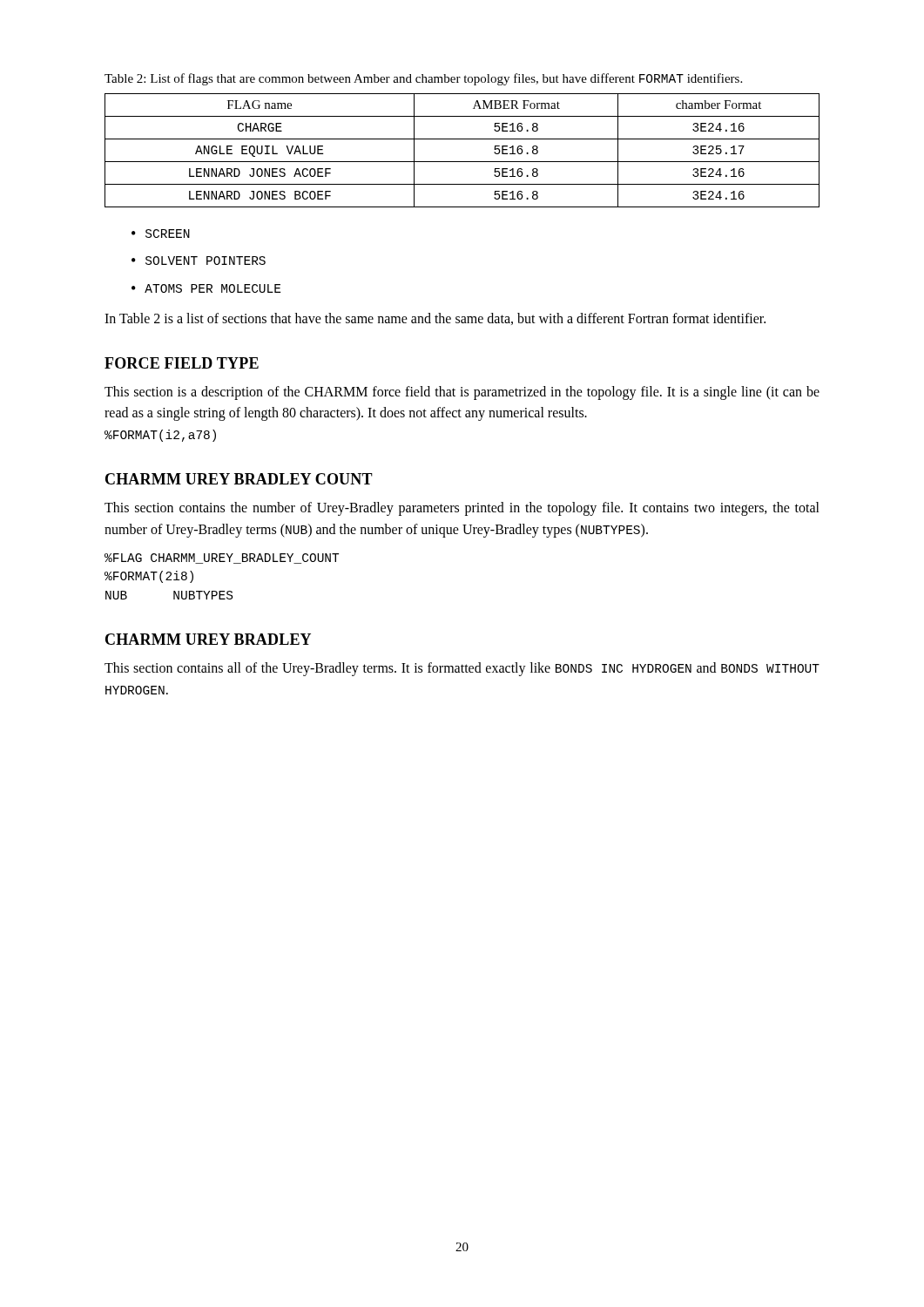Point to the text block starting "%FLAG CHARMM_UREY_BRADLEY_COUNT %FORMAT(2i8)"
This screenshot has width=924, height=1307.
tap(222, 559)
